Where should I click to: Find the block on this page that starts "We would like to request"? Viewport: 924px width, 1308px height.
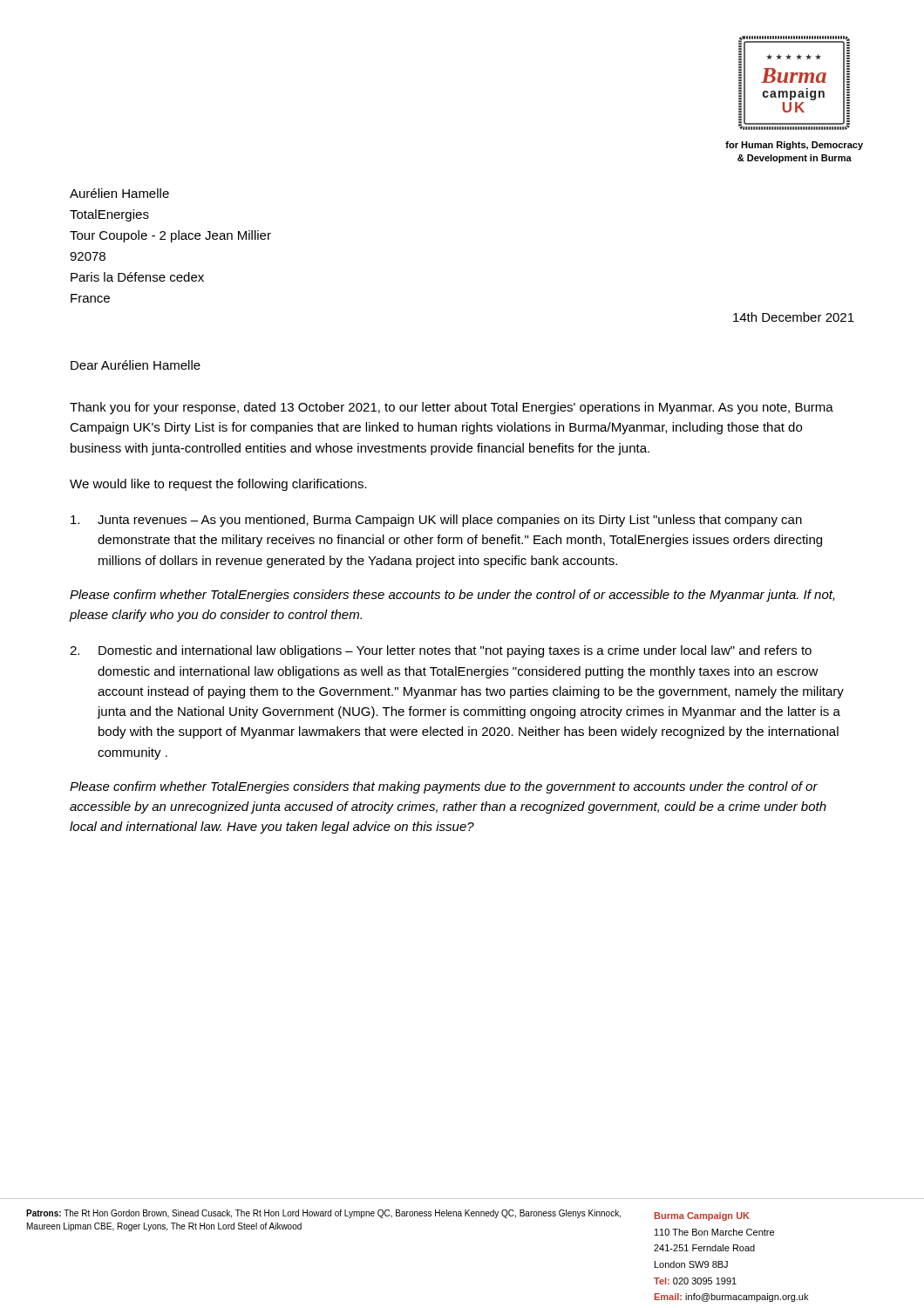[x=218, y=485]
